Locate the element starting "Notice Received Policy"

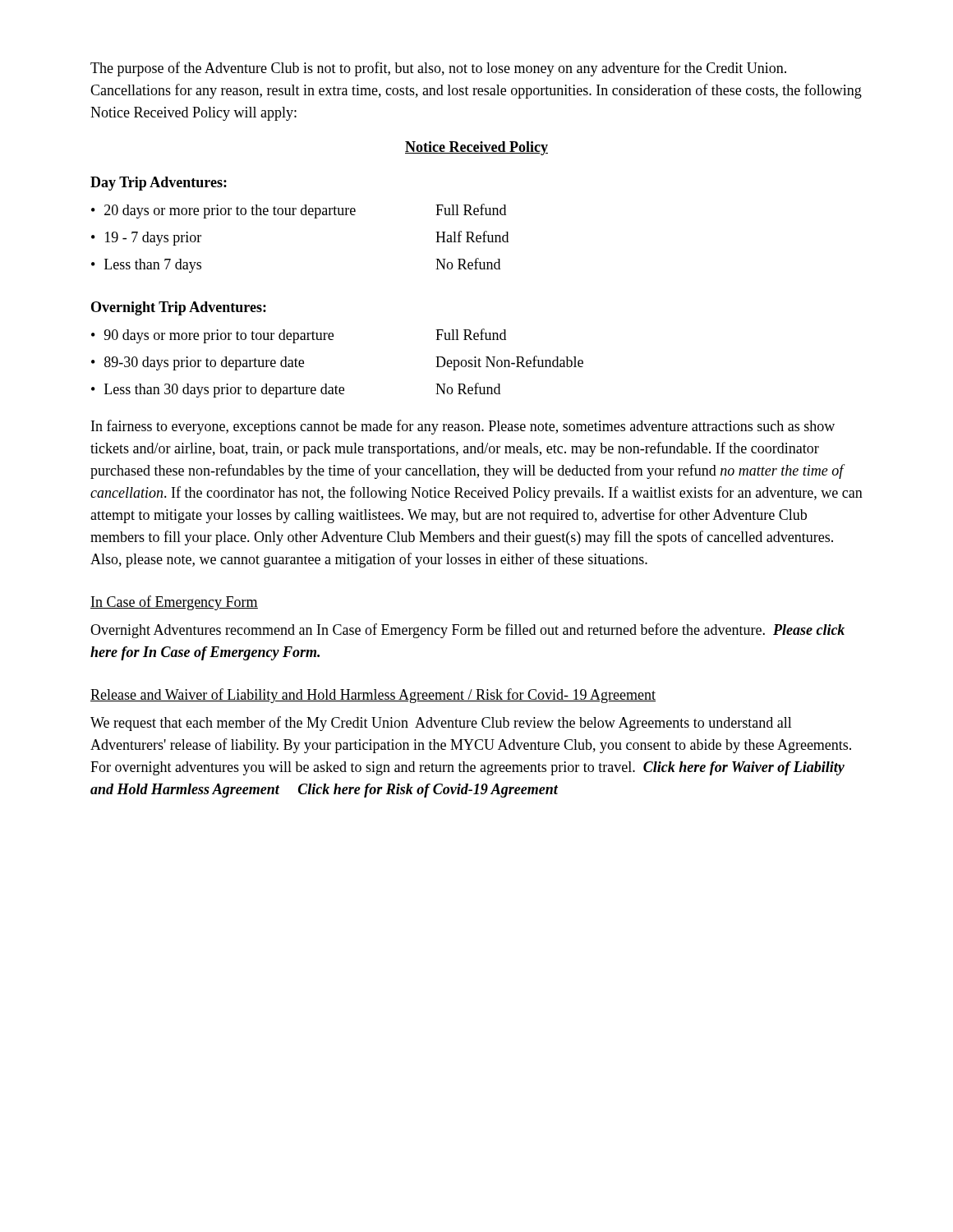coord(476,147)
